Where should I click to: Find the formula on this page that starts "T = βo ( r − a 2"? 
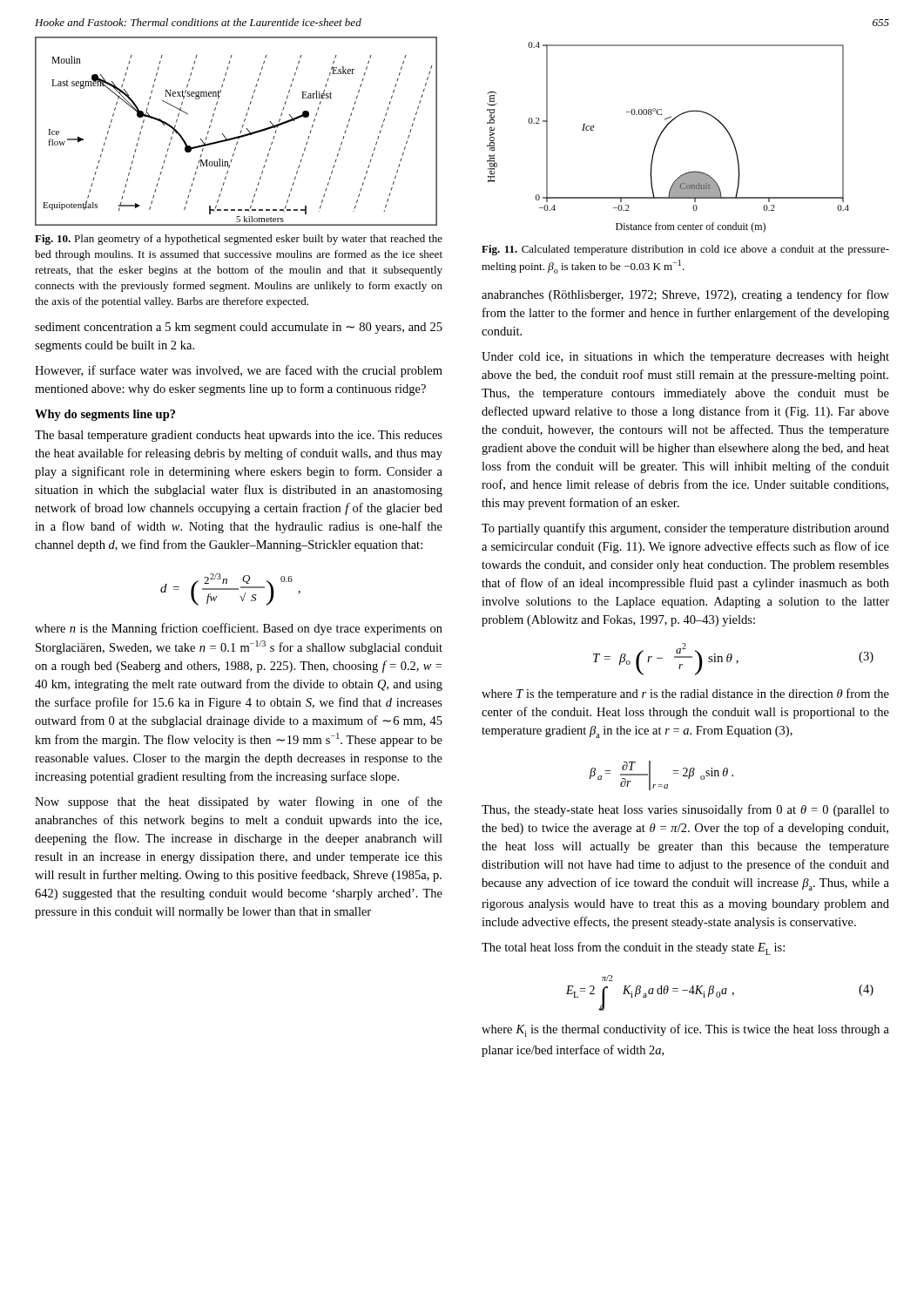(x=690, y=657)
